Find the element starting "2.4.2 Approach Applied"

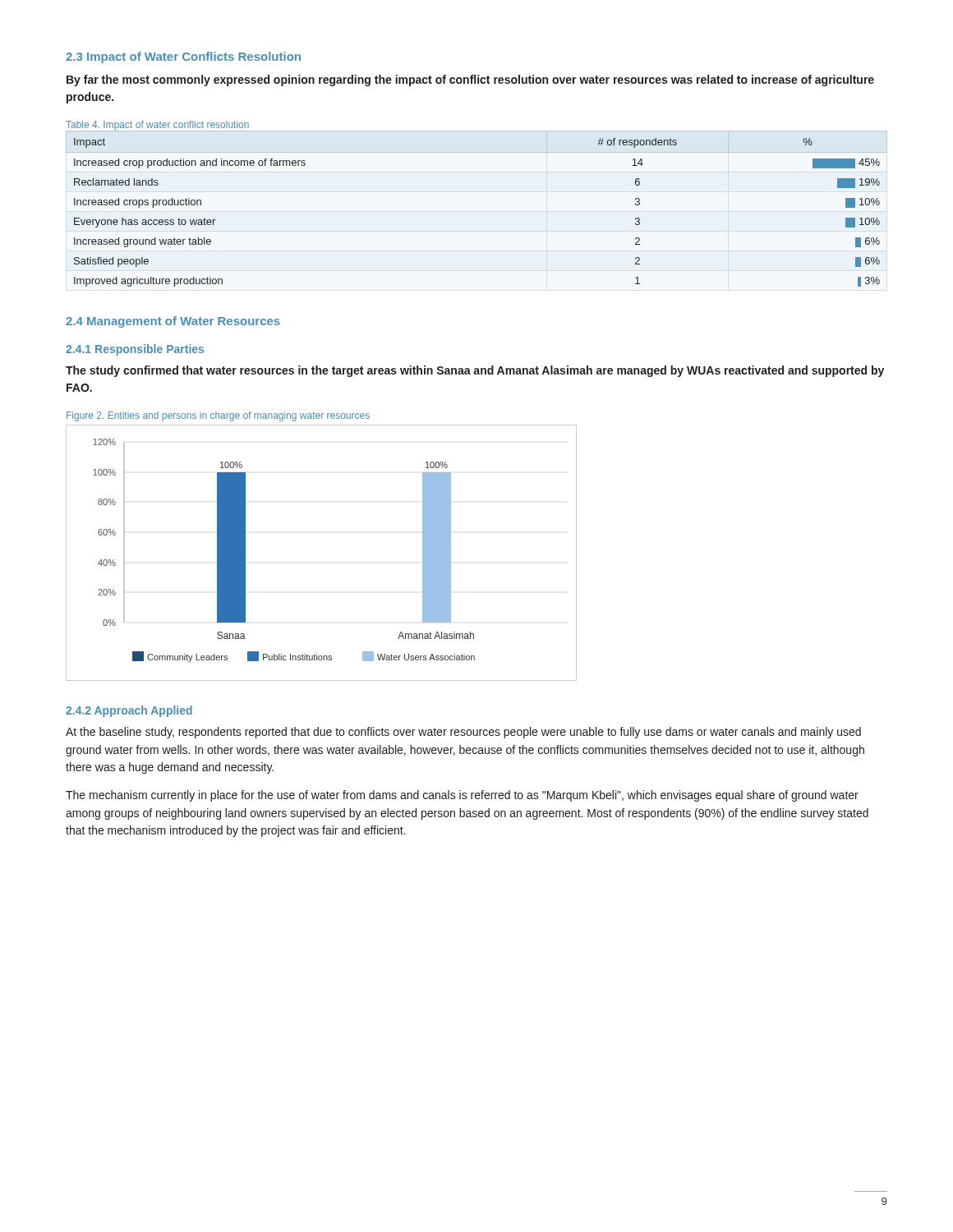coord(129,711)
